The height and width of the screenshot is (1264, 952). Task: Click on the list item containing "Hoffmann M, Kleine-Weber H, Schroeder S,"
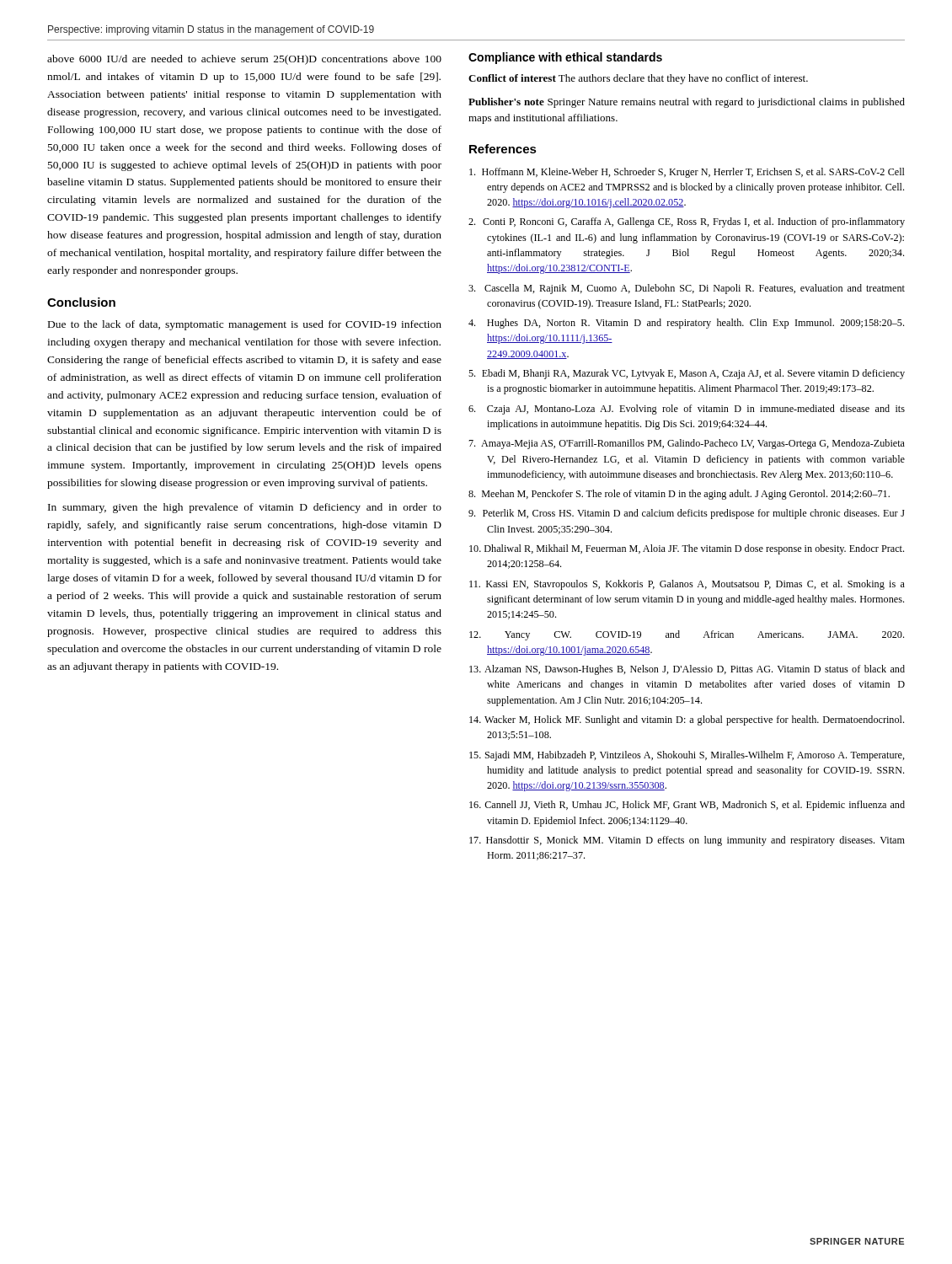click(x=687, y=187)
